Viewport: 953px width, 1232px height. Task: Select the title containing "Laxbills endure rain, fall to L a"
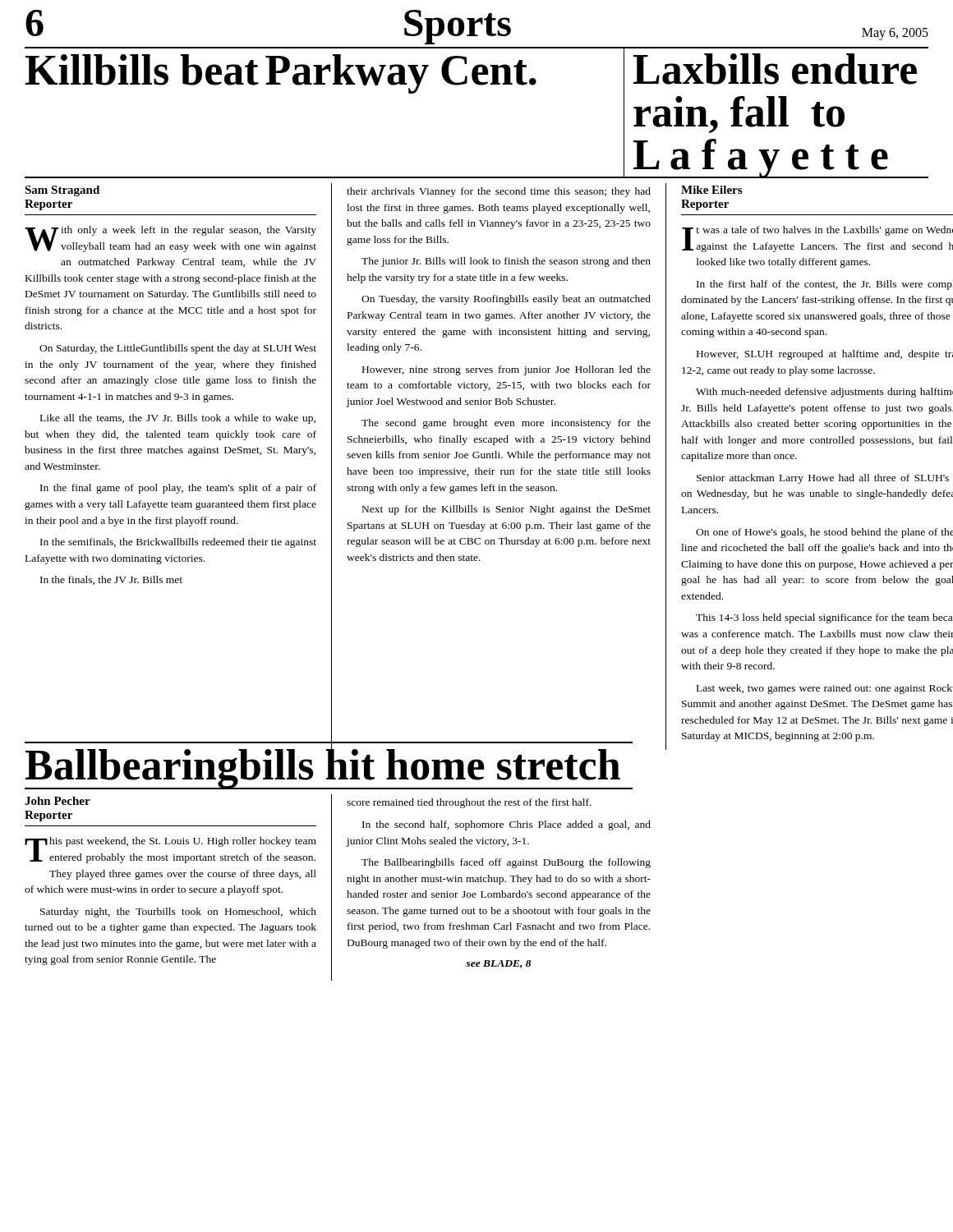[x=775, y=112]
